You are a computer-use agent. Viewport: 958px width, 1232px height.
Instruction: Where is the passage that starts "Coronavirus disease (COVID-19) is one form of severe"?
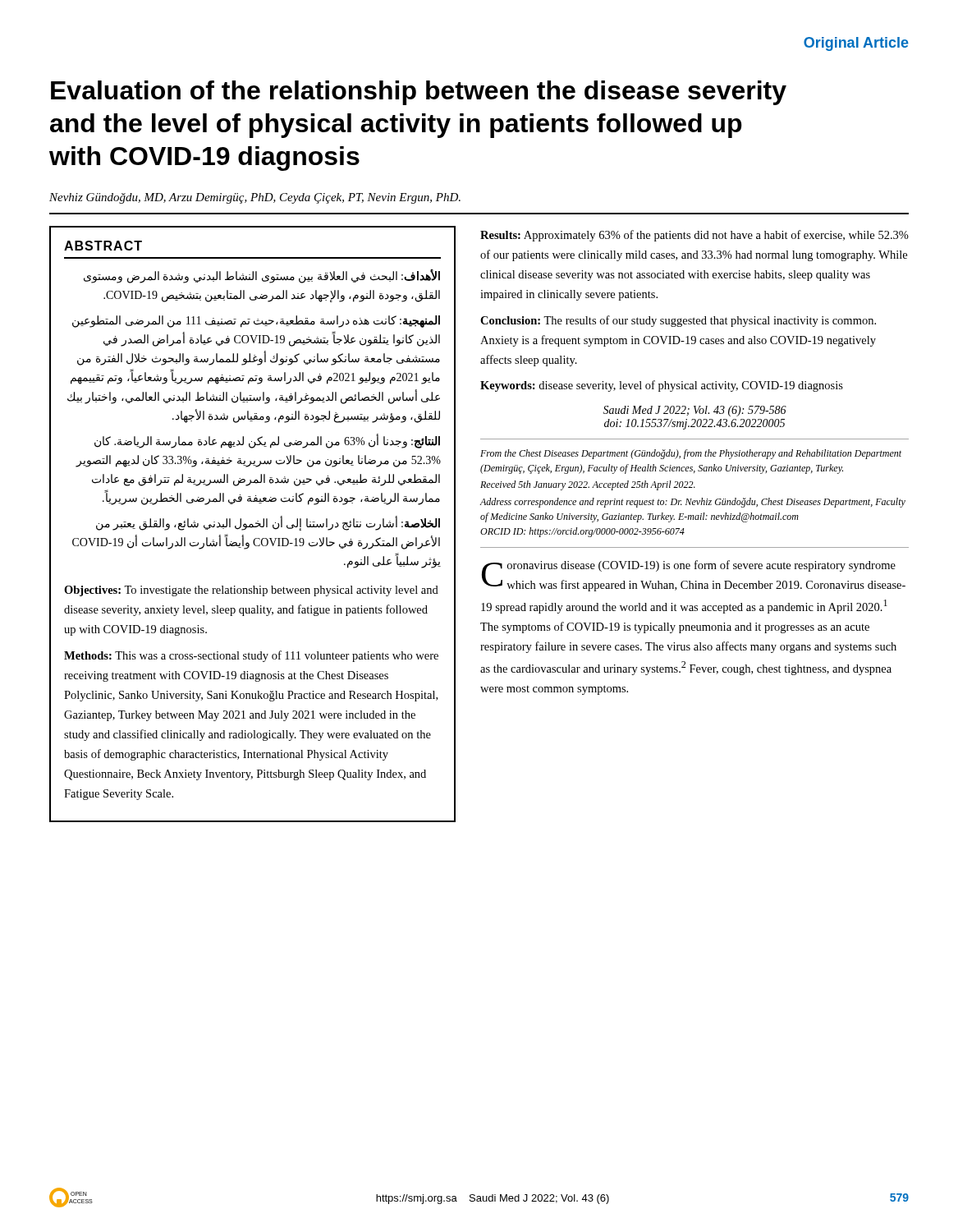coord(693,625)
